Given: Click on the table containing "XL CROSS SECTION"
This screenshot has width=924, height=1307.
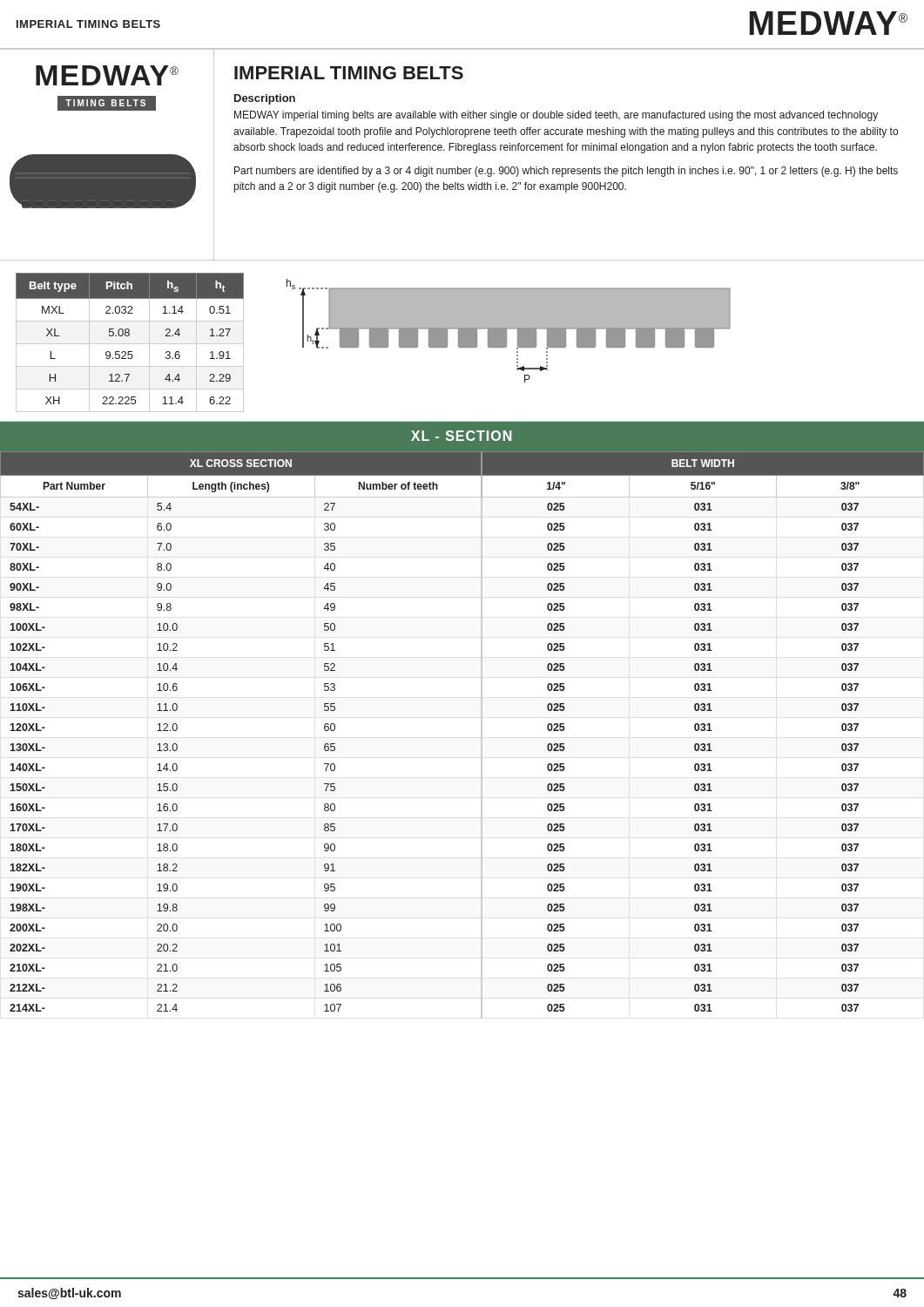Looking at the screenshot, I should (x=462, y=735).
